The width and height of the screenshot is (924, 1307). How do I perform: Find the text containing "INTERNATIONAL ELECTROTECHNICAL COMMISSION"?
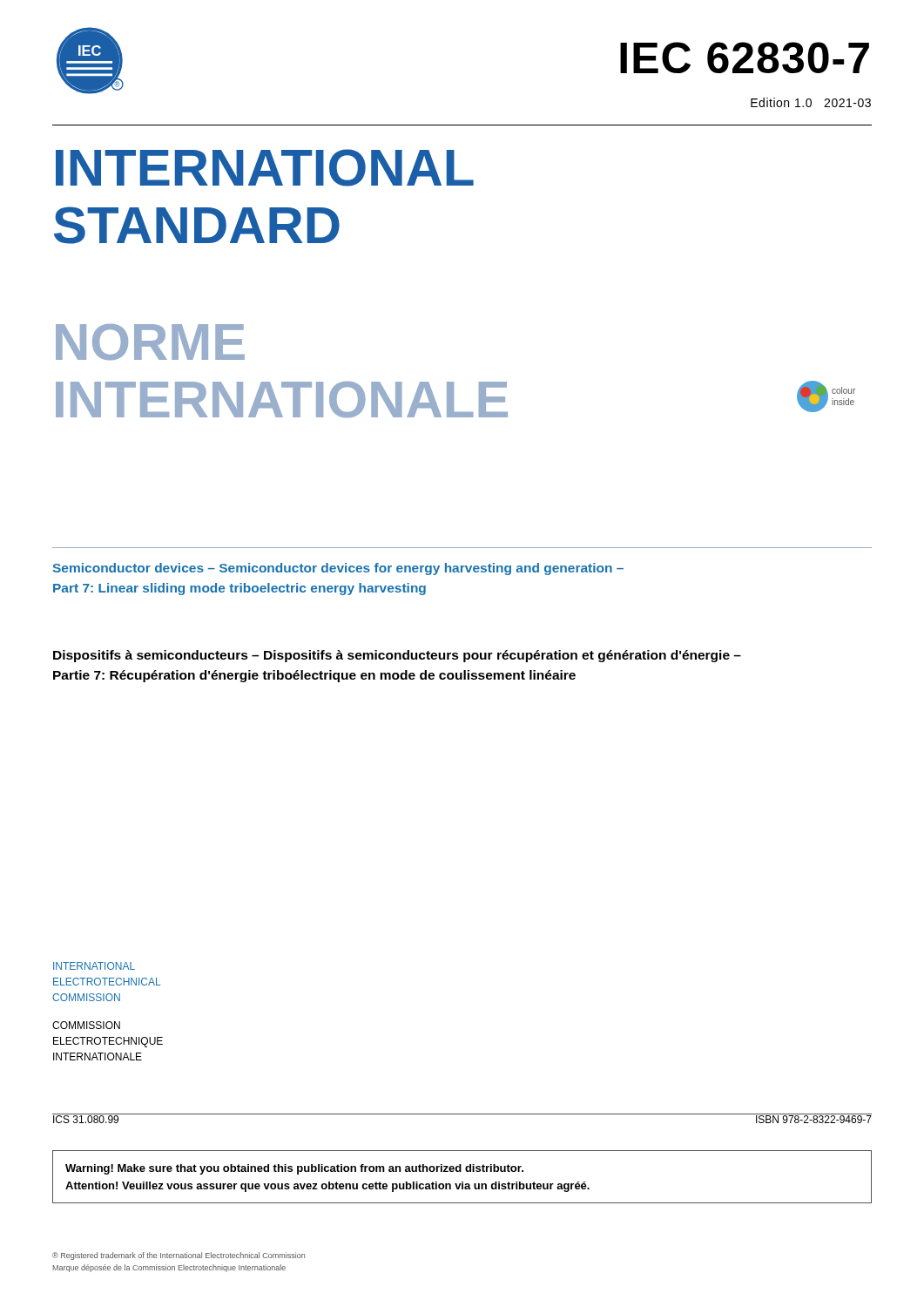[x=107, y=982]
